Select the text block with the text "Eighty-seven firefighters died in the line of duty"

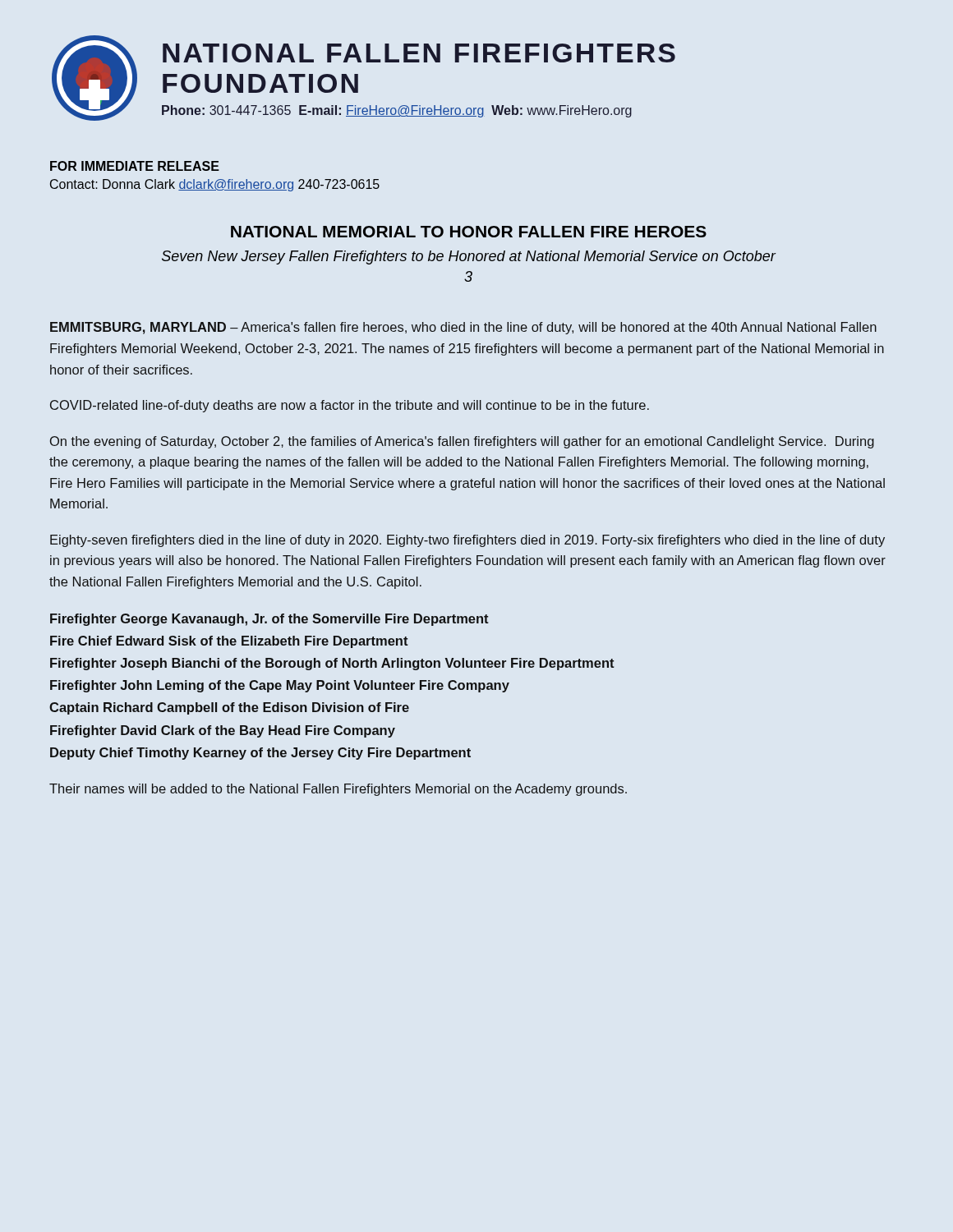click(x=467, y=560)
